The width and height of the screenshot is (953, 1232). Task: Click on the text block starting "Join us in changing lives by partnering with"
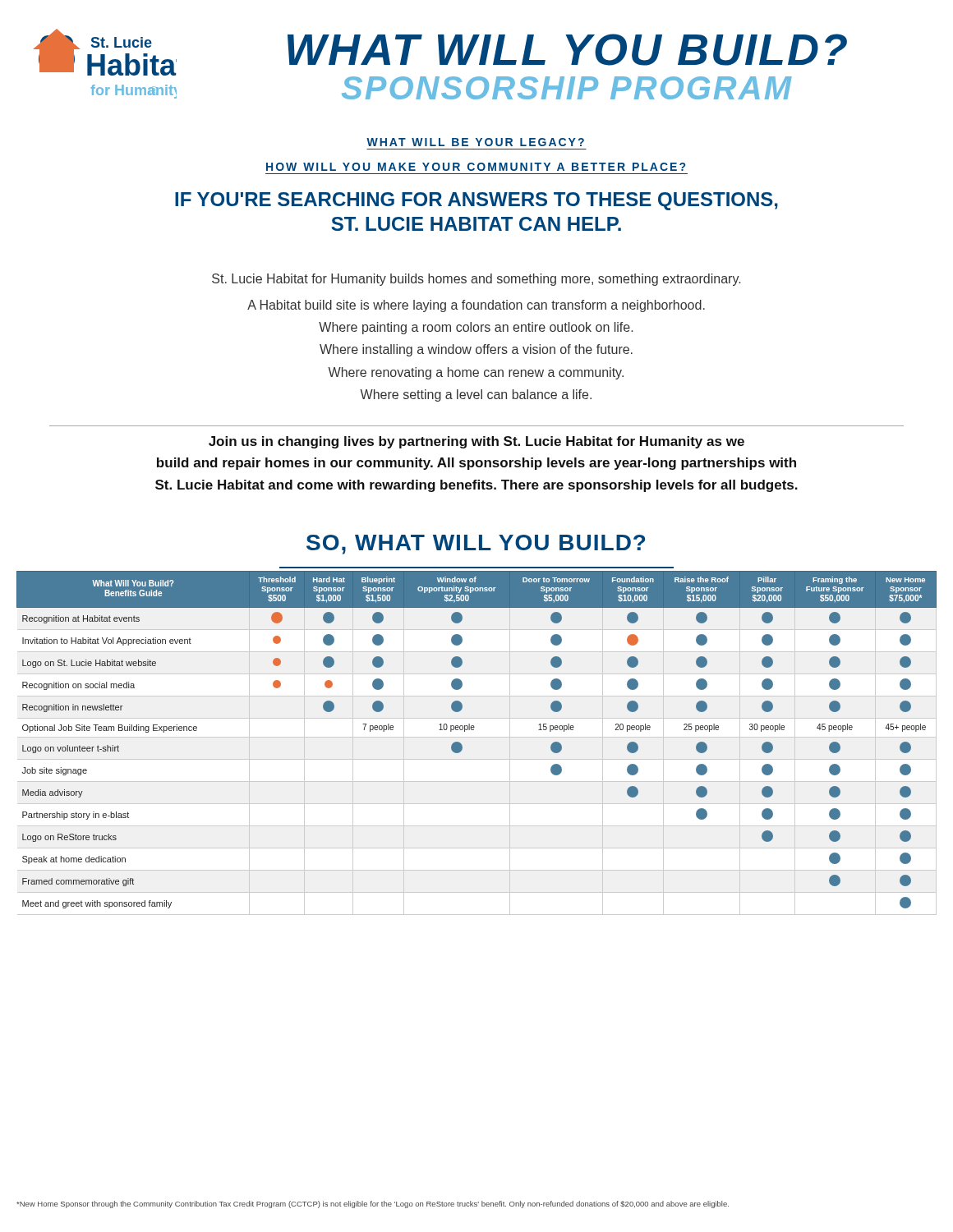click(x=476, y=463)
